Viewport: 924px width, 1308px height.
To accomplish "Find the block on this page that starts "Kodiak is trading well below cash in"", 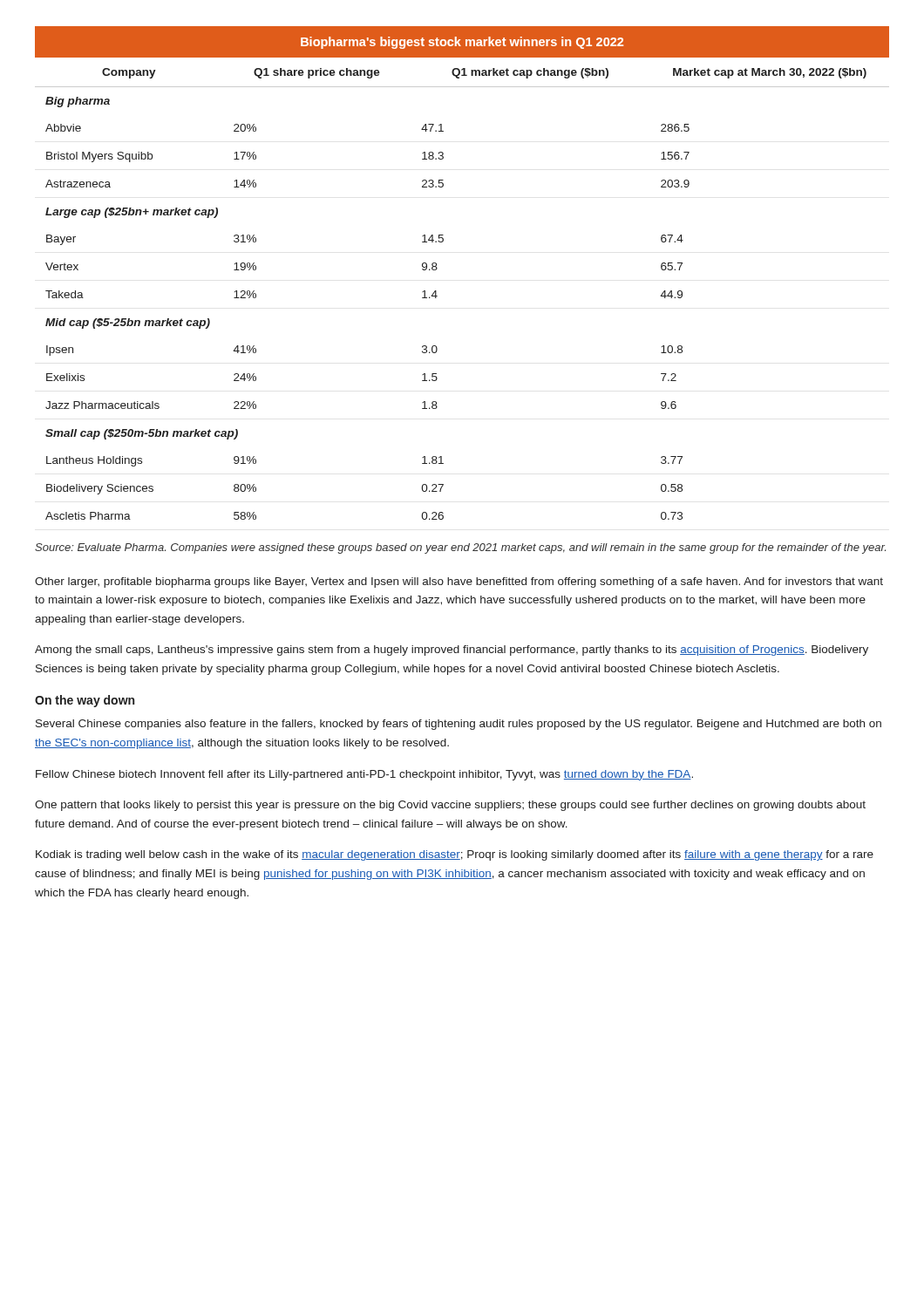I will tap(454, 873).
